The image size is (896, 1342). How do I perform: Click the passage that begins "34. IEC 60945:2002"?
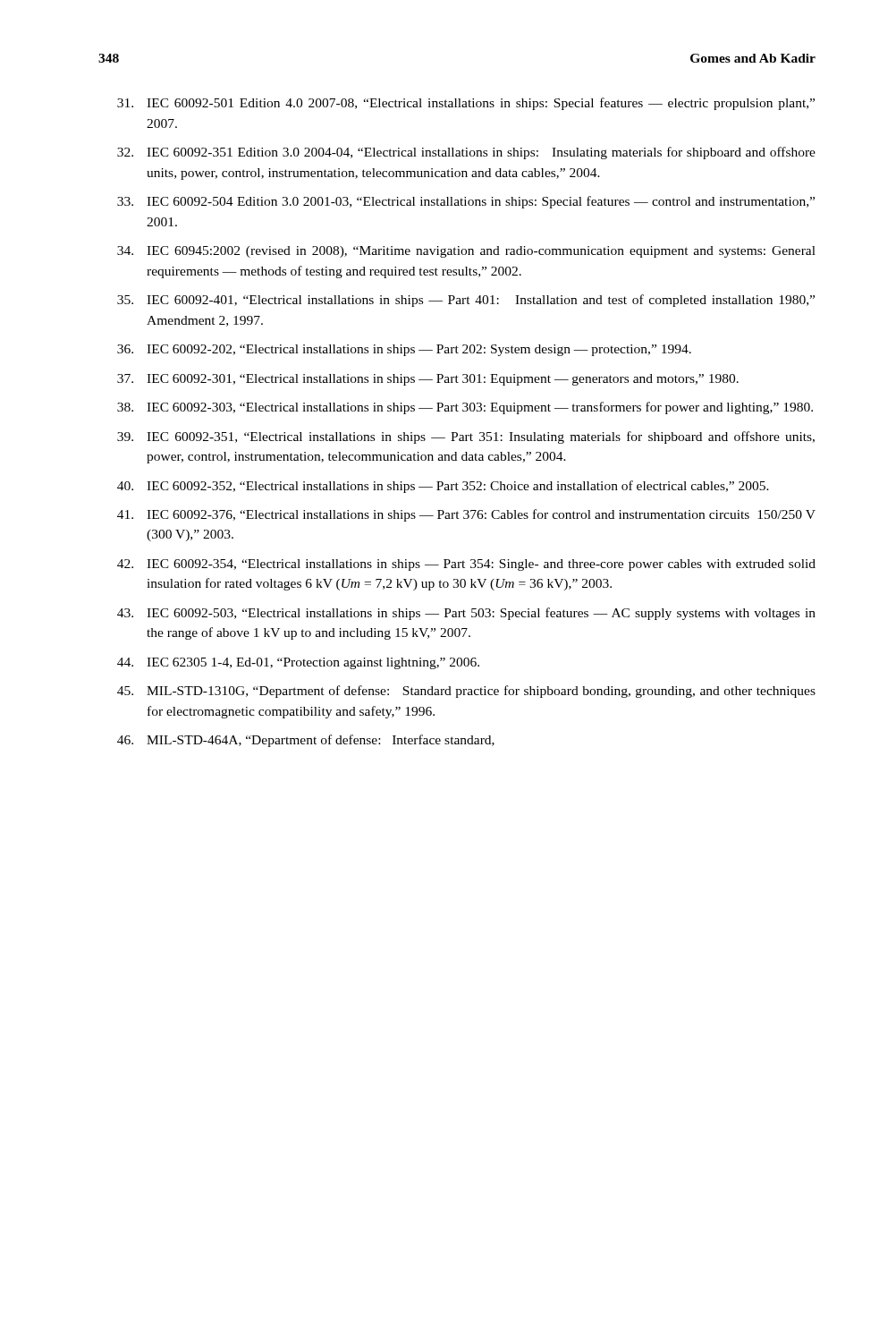457,261
